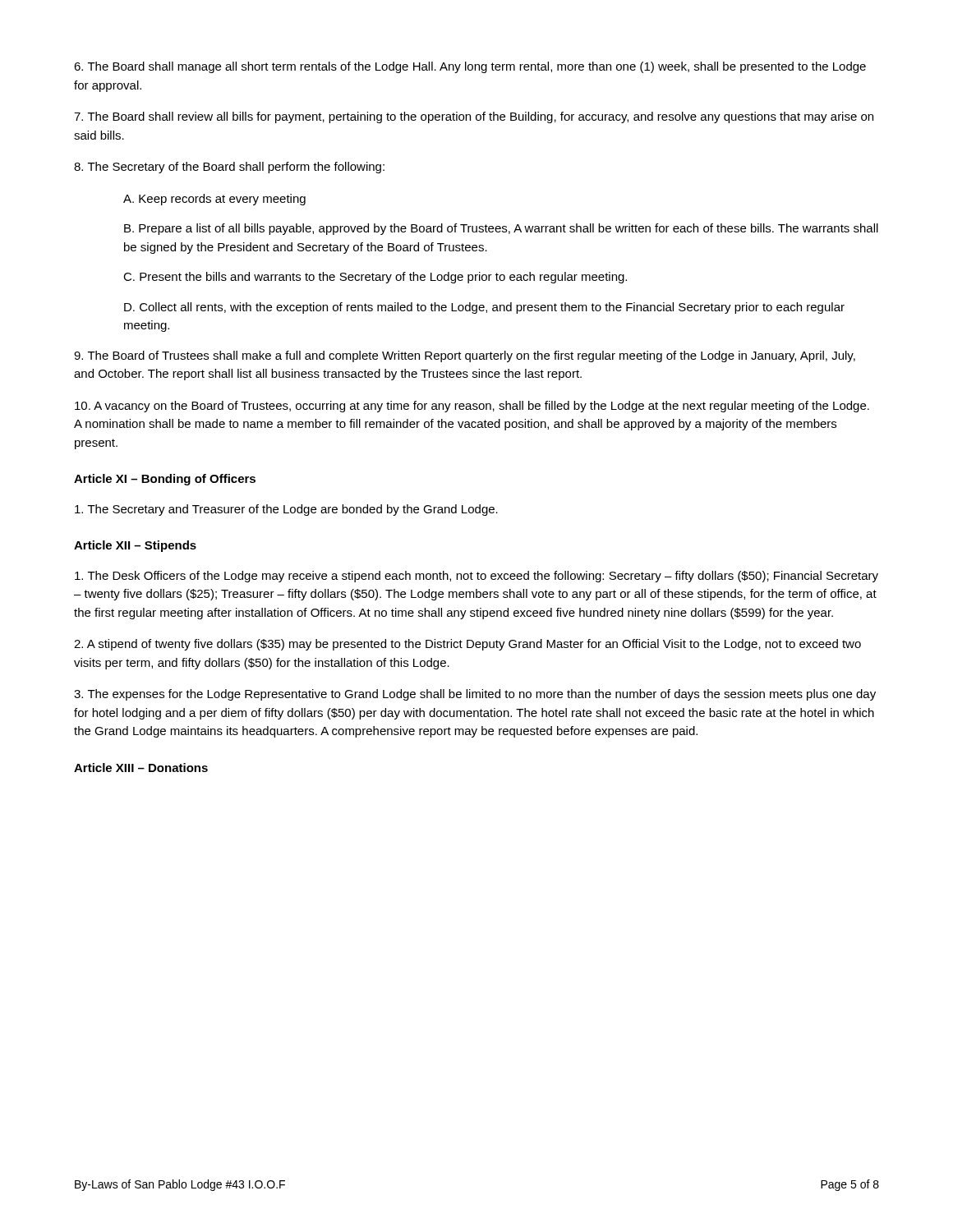This screenshot has height=1232, width=953.
Task: Locate the text block starting "Article XIII – Donations"
Action: [141, 767]
